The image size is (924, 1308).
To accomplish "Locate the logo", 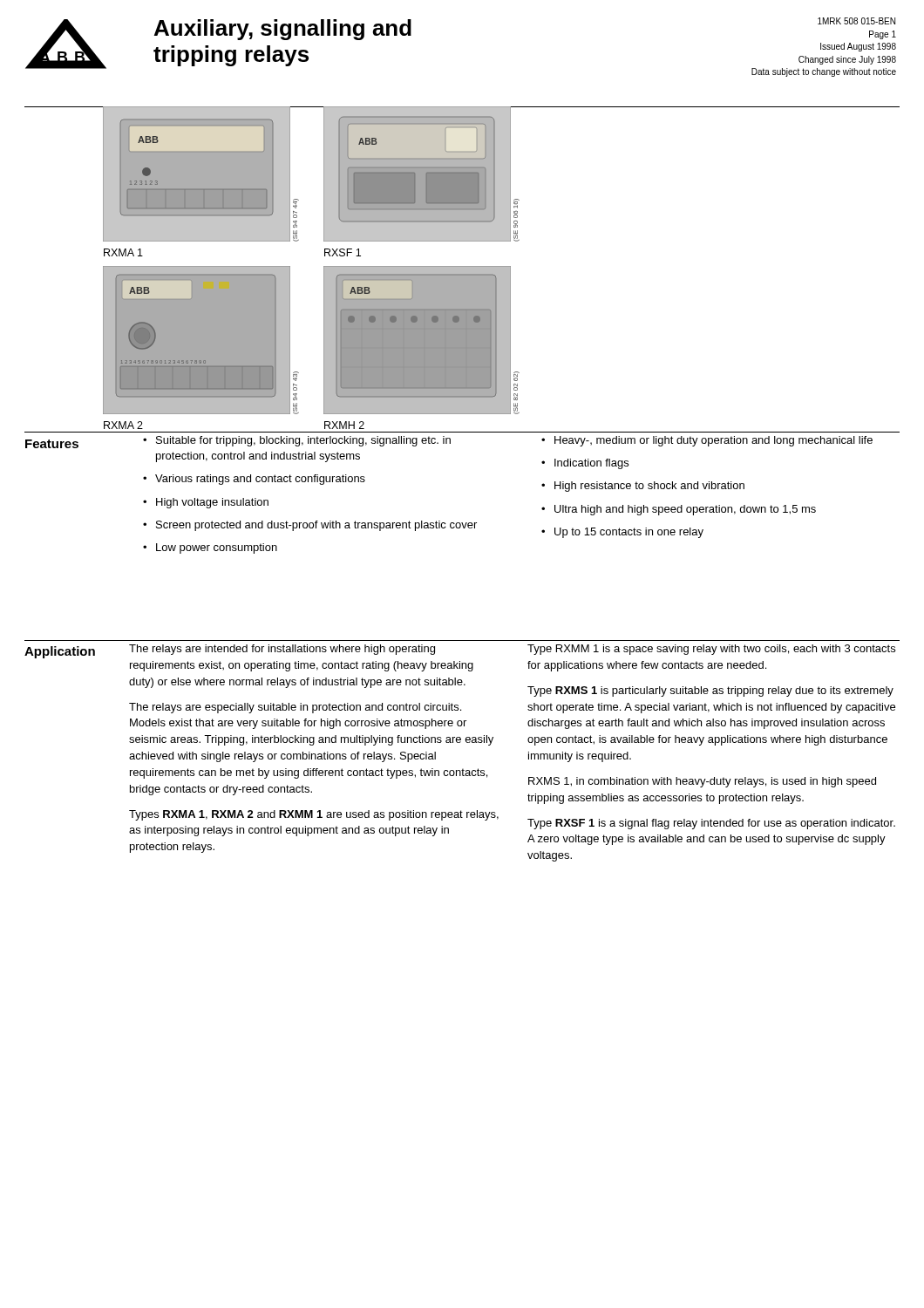I will (x=69, y=45).
